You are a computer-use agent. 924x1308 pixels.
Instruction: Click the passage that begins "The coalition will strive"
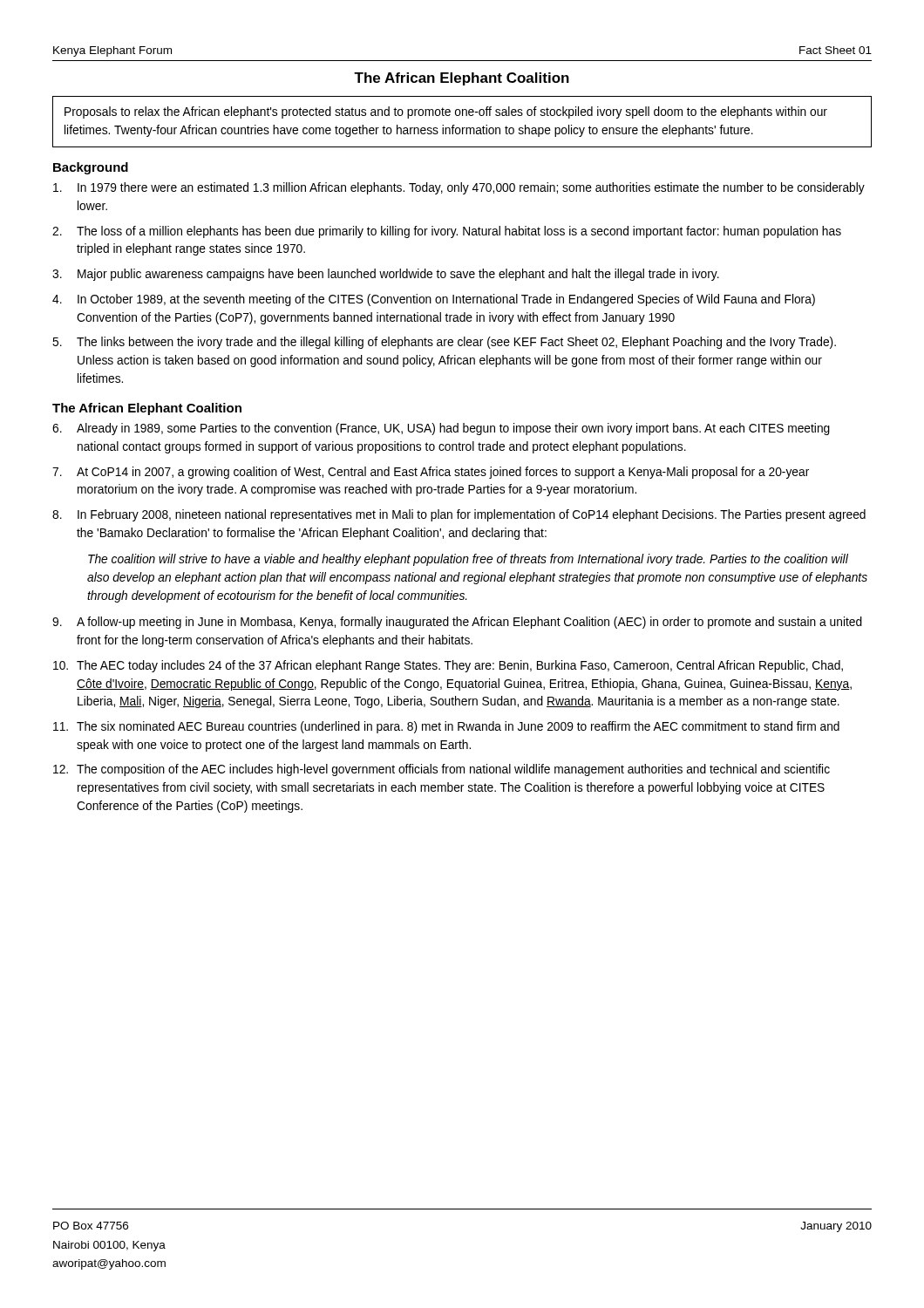click(x=477, y=578)
